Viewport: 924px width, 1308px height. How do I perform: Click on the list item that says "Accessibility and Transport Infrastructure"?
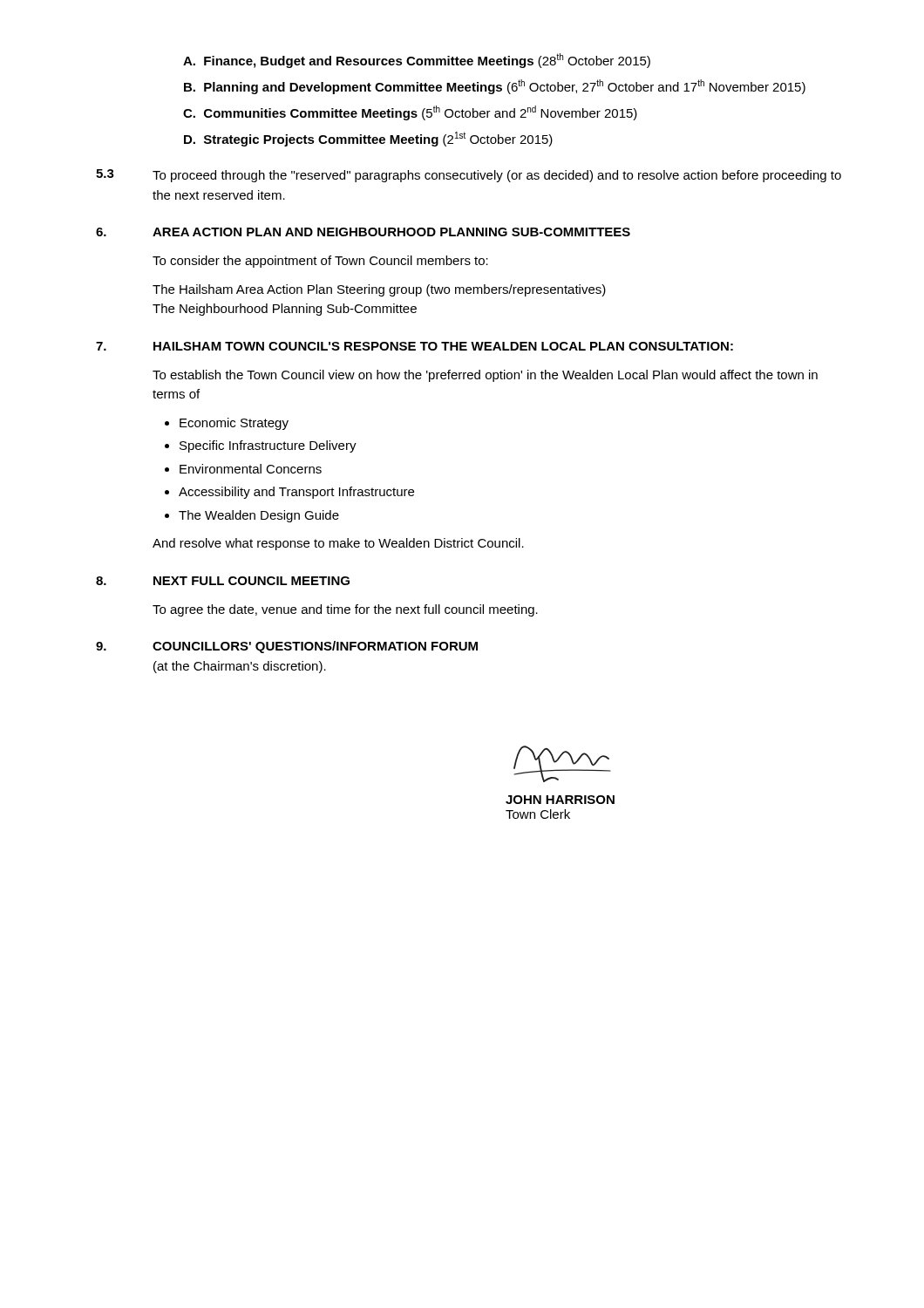coord(297,491)
